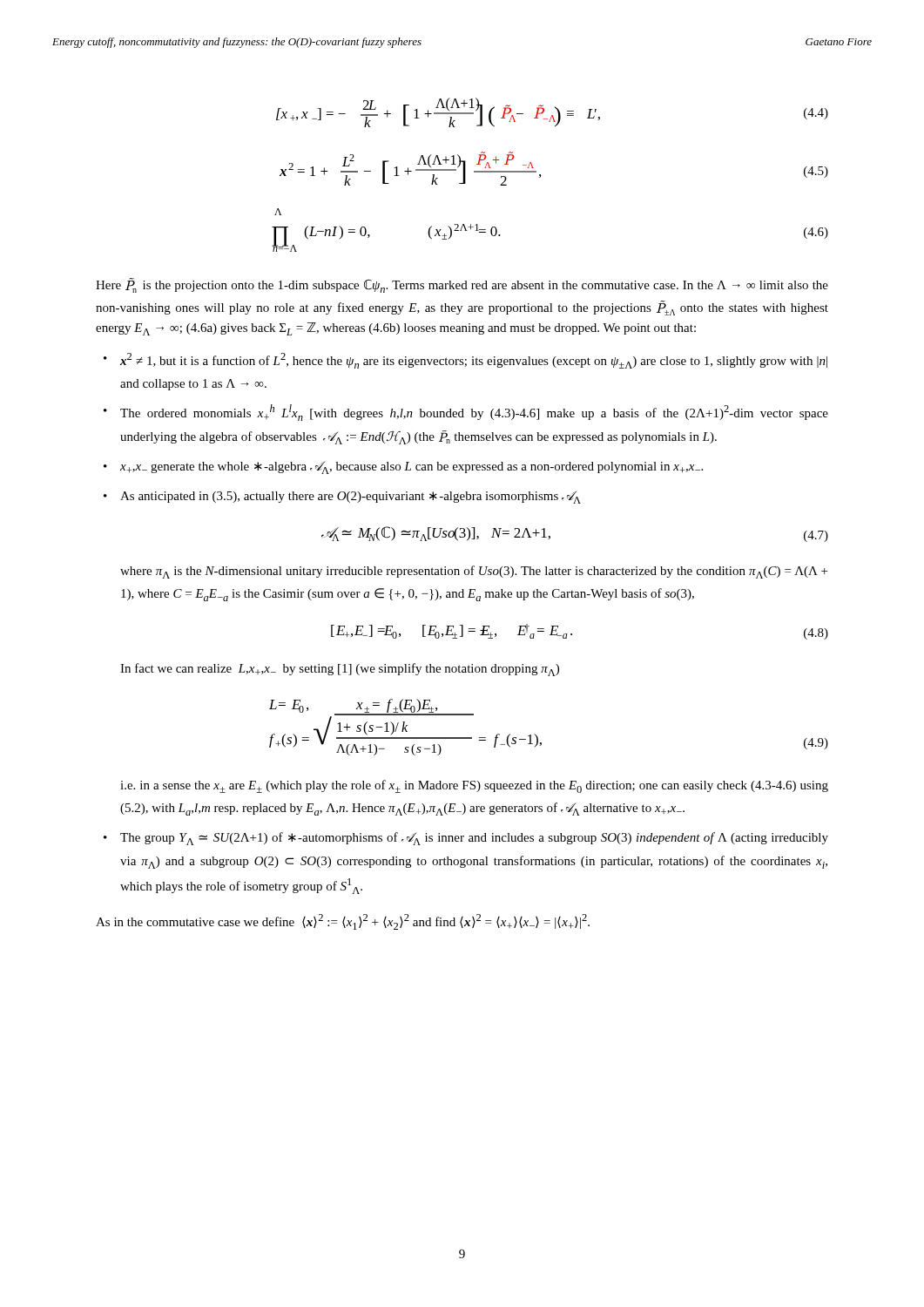Find the text starting "𝒜 Λ ≃ M N (ℂ)"
This screenshot has width=924, height=1307.
[486, 535]
